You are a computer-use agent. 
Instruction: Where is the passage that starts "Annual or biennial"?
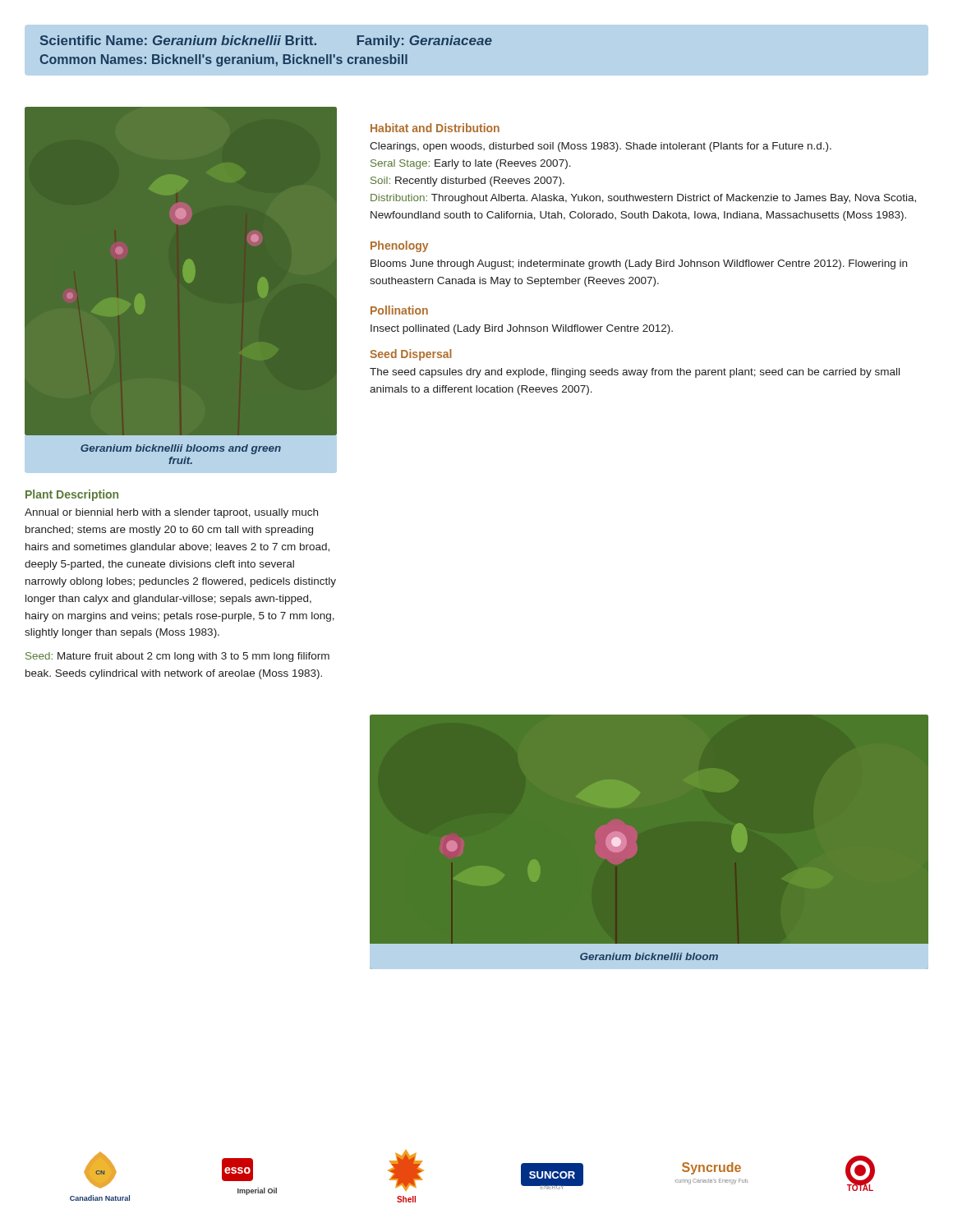[180, 572]
